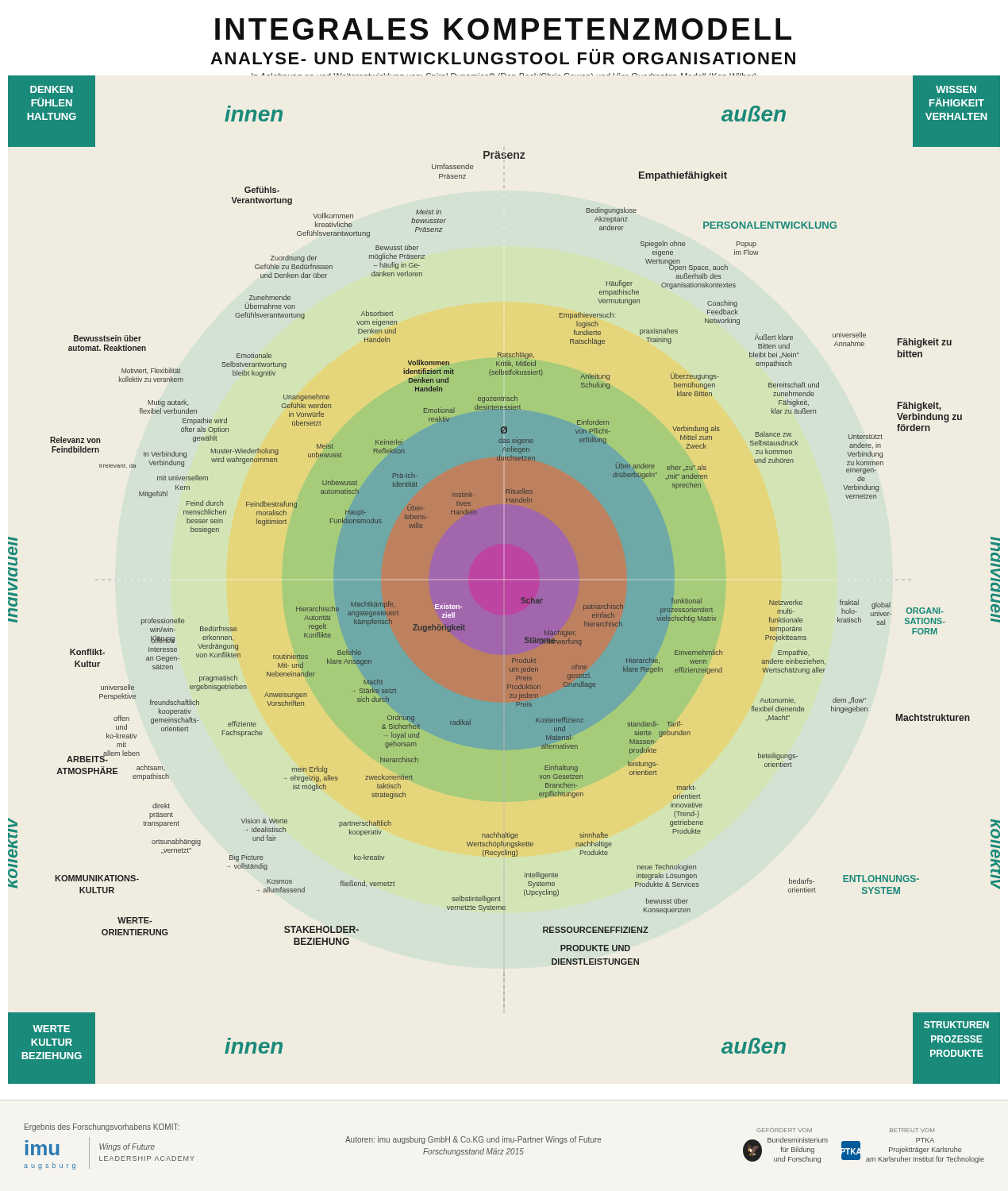1008x1191 pixels.
Task: Point to the section header beginning "ANALYSE- UND ENTWICKLUNGSTOOL FÜR"
Action: [504, 59]
